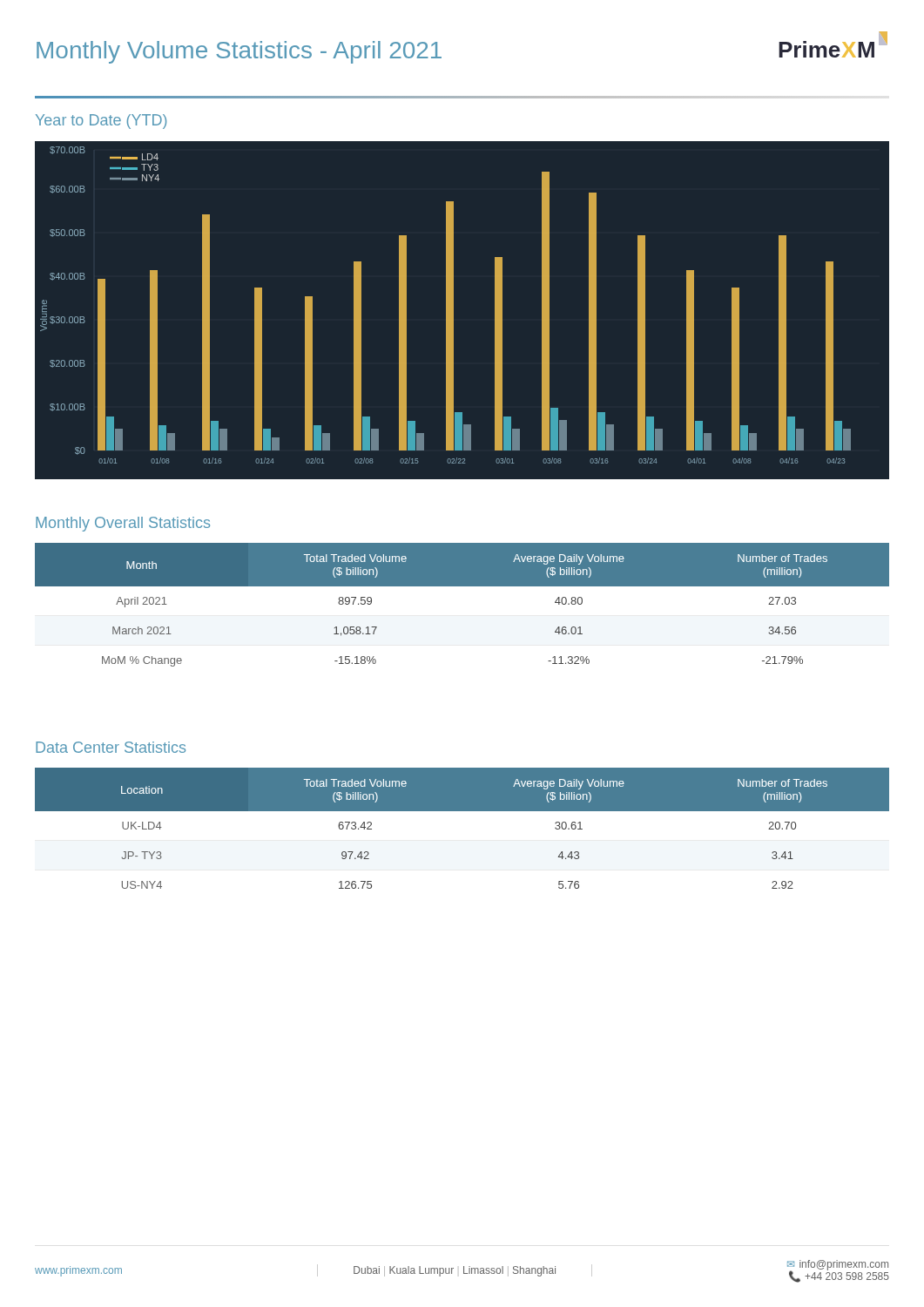Viewport: 924px width, 1307px height.
Task: Locate the table with the text "MoM % Change"
Action: point(462,609)
